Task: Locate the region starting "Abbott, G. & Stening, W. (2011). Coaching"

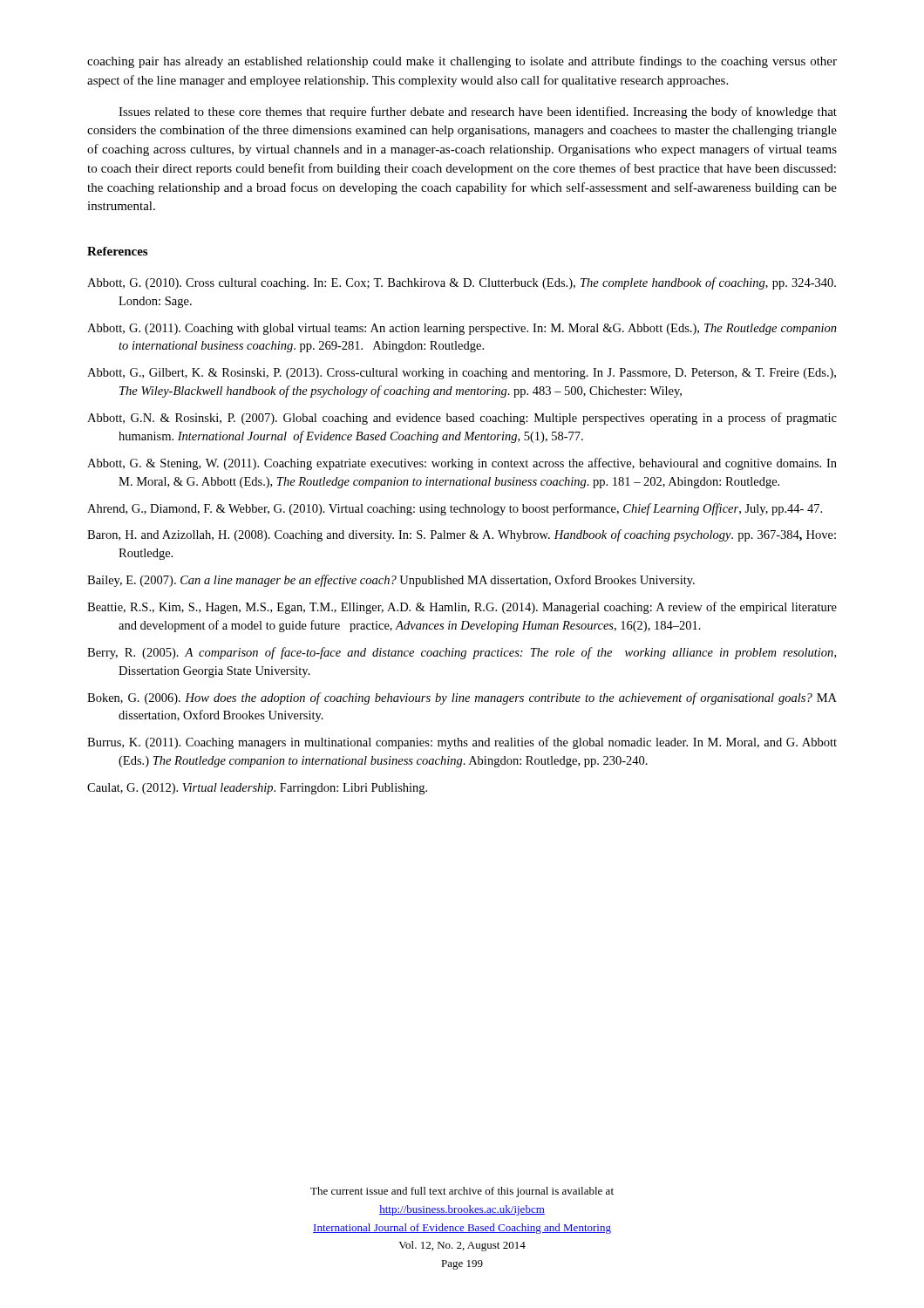Action: [462, 472]
